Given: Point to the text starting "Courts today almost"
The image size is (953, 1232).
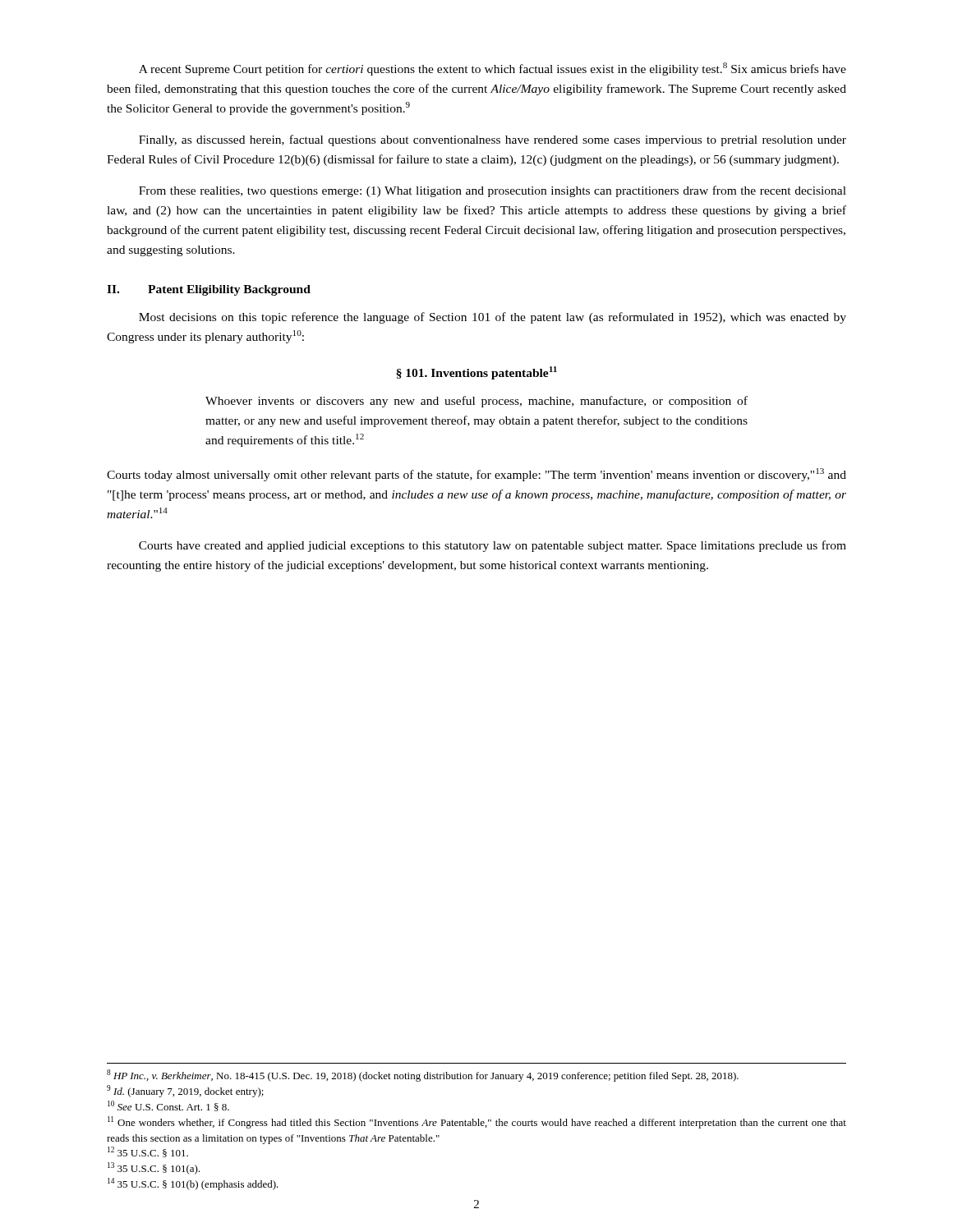Looking at the screenshot, I should pyautogui.click(x=476, y=495).
